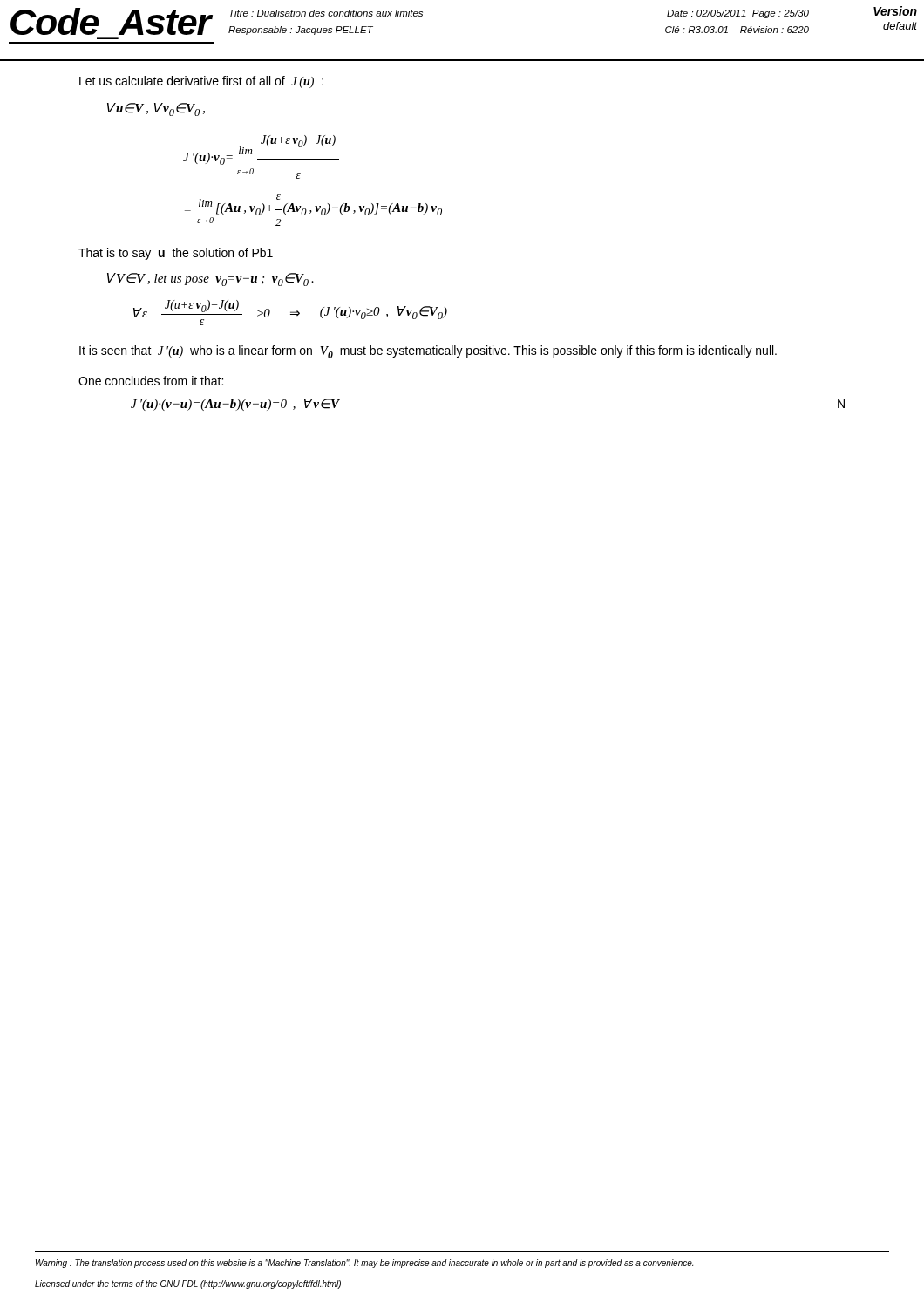
Task: Locate the block of text that opens with "It is seen that J ′(u) who"
Action: pos(428,353)
